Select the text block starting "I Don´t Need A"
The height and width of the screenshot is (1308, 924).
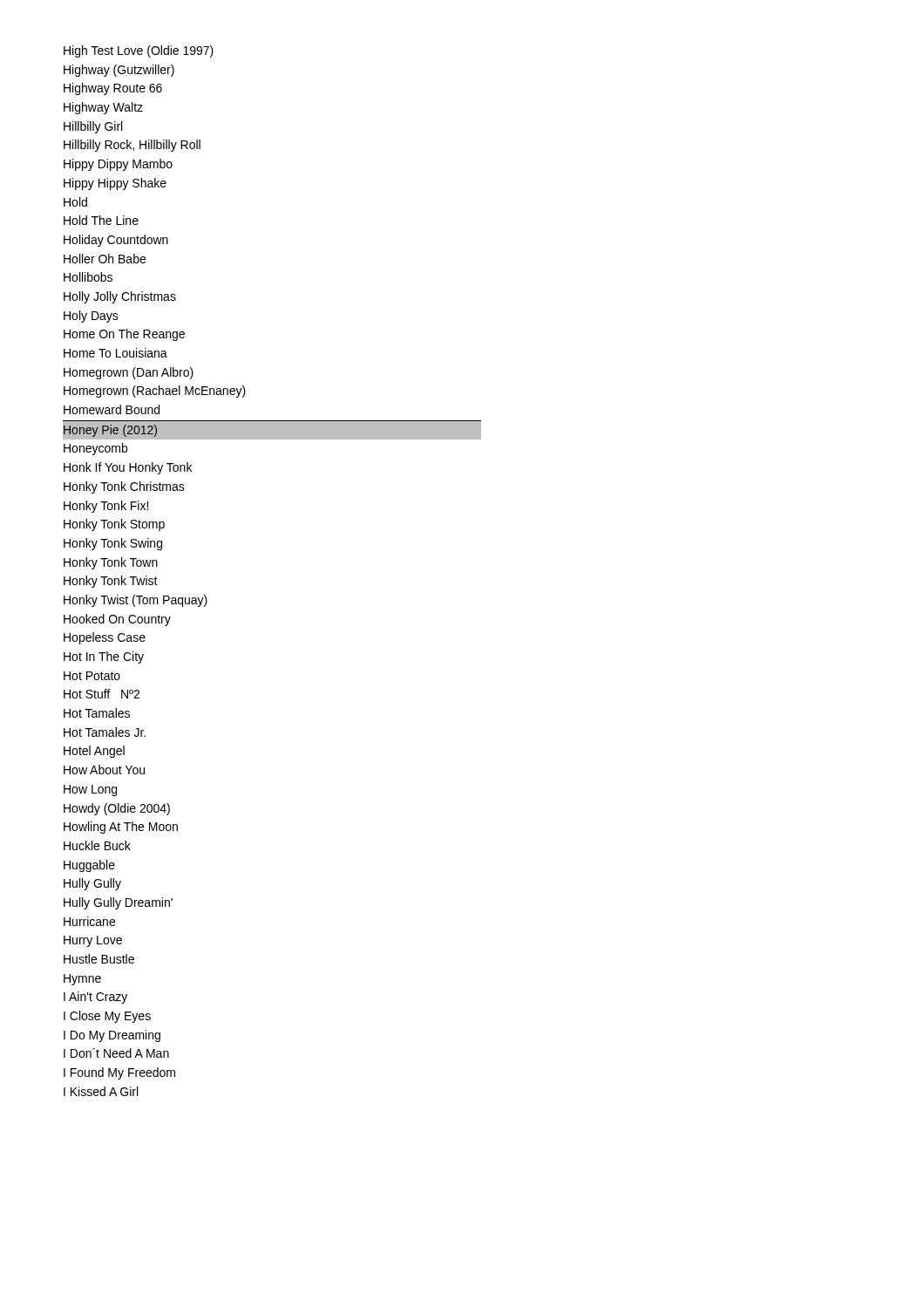click(x=116, y=1054)
